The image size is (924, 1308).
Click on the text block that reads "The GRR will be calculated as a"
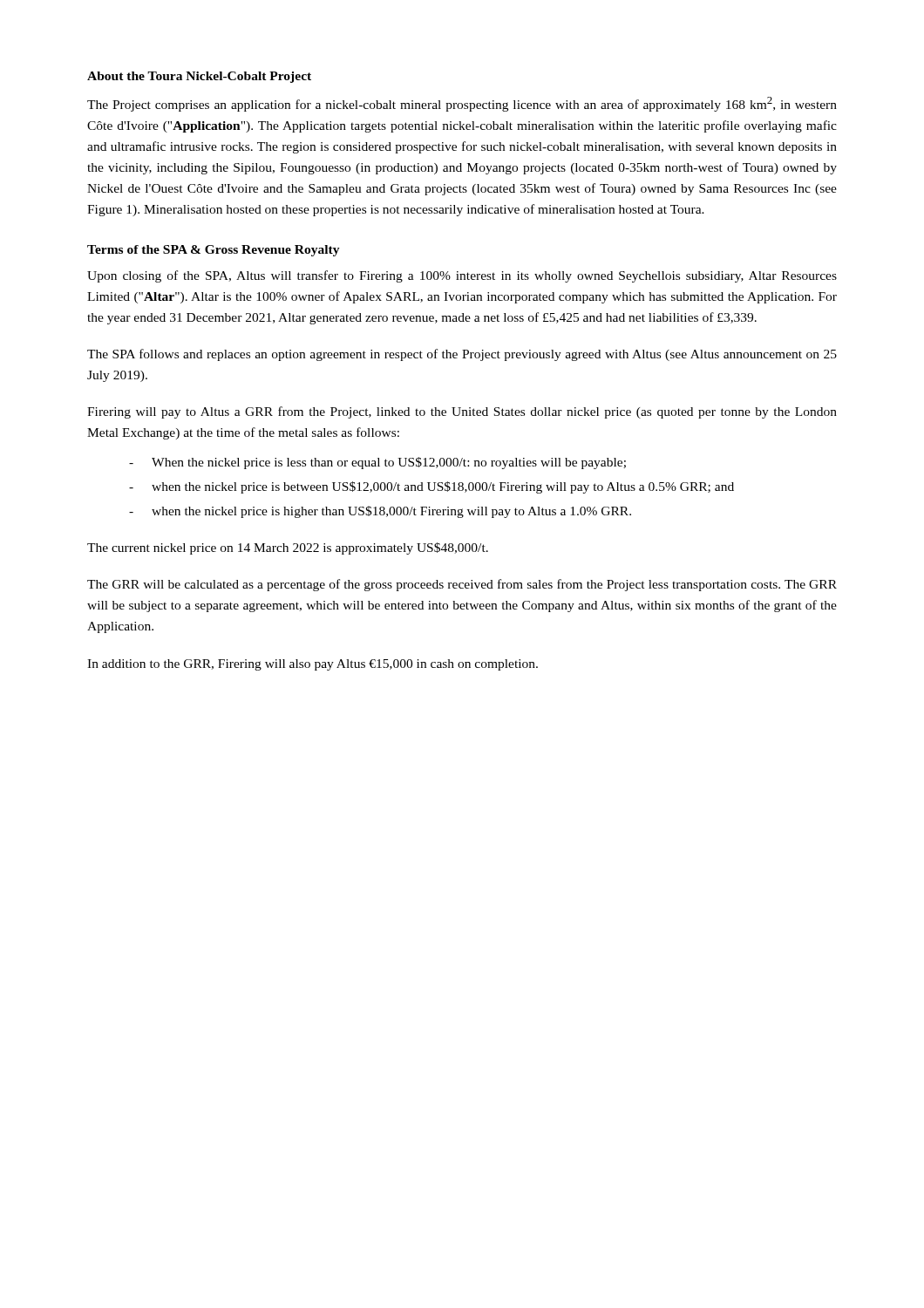click(x=462, y=605)
